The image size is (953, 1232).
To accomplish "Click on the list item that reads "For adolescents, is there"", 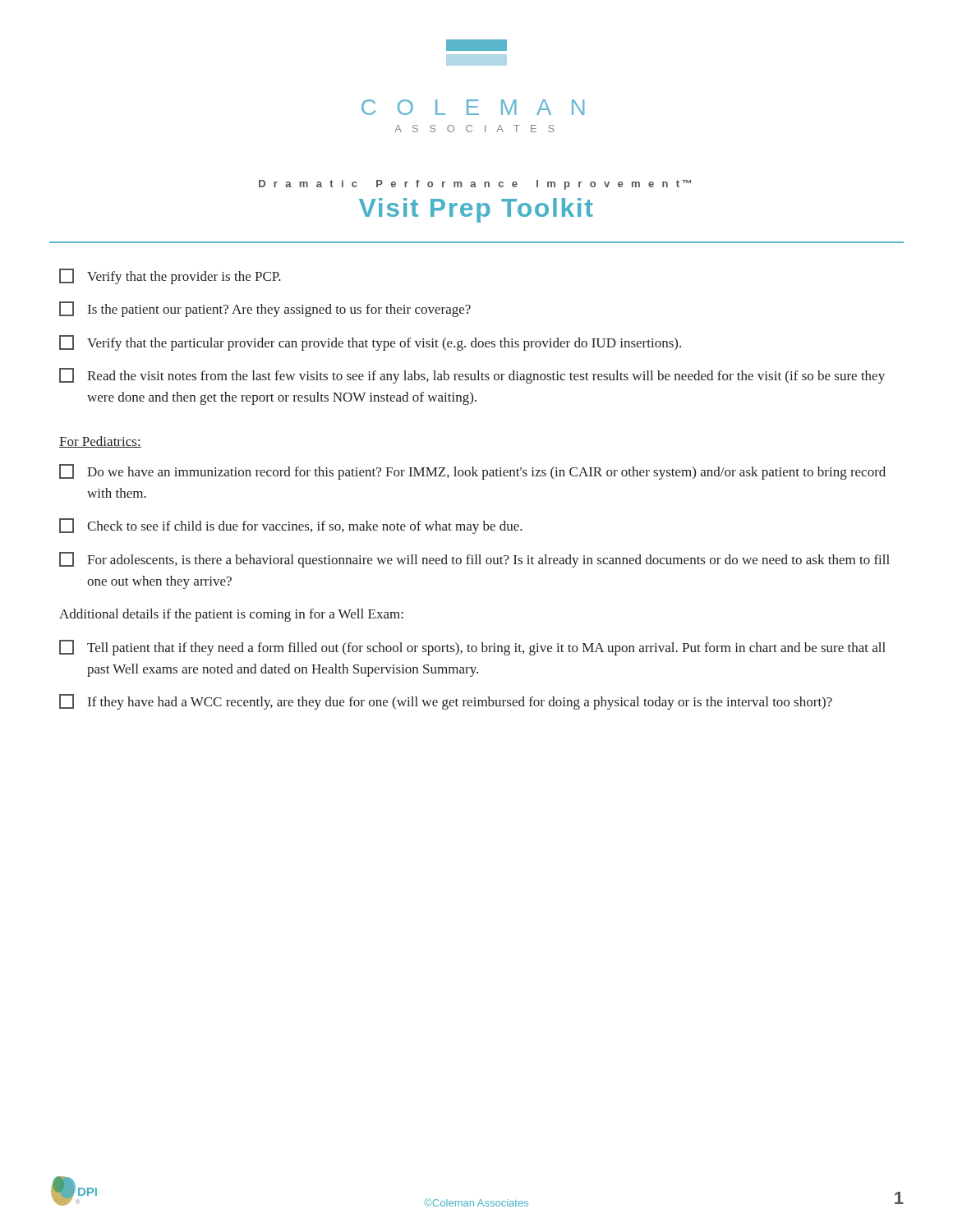I will tap(476, 571).
